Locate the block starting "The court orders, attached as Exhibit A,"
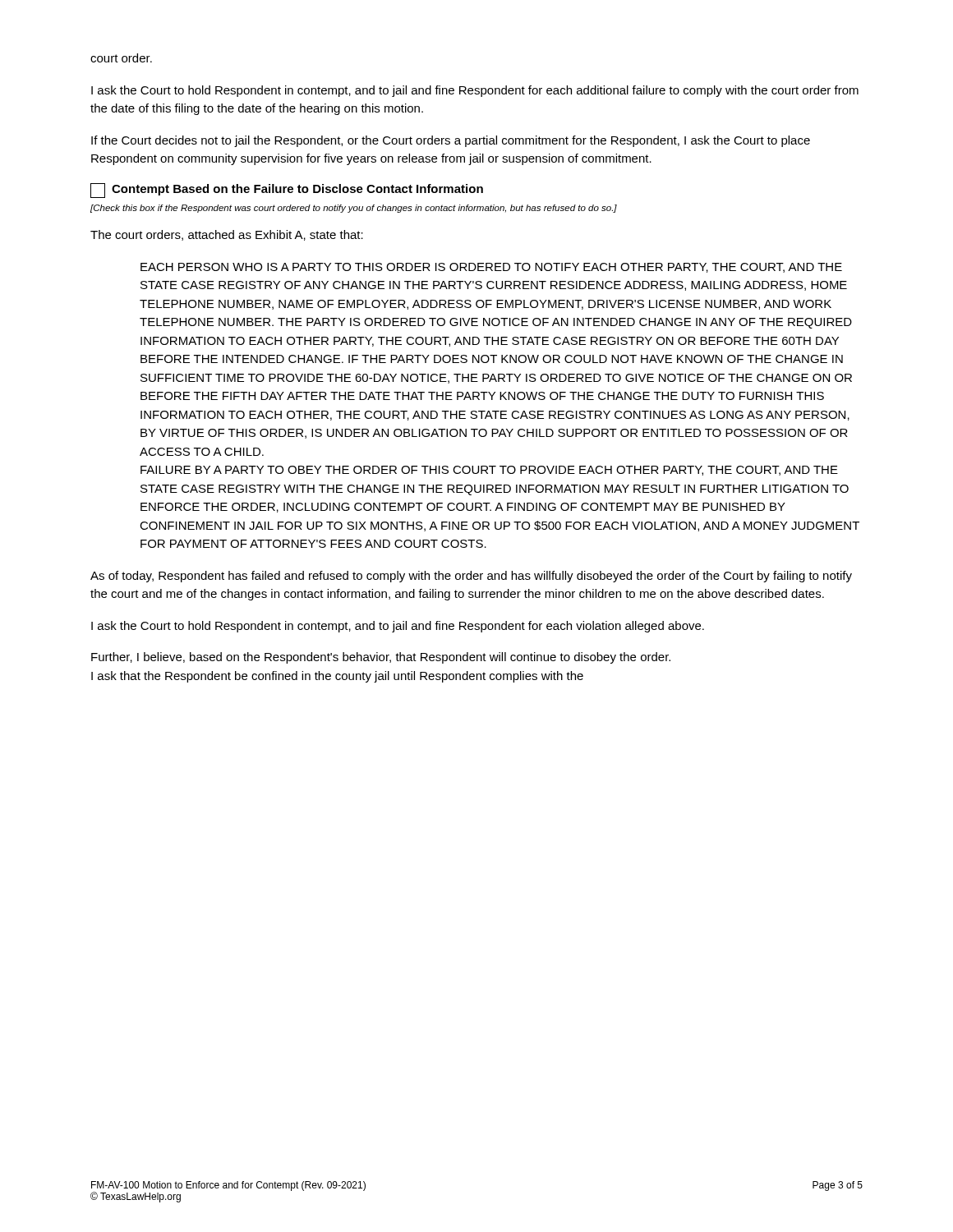Image resolution: width=953 pixels, height=1232 pixels. 227,235
